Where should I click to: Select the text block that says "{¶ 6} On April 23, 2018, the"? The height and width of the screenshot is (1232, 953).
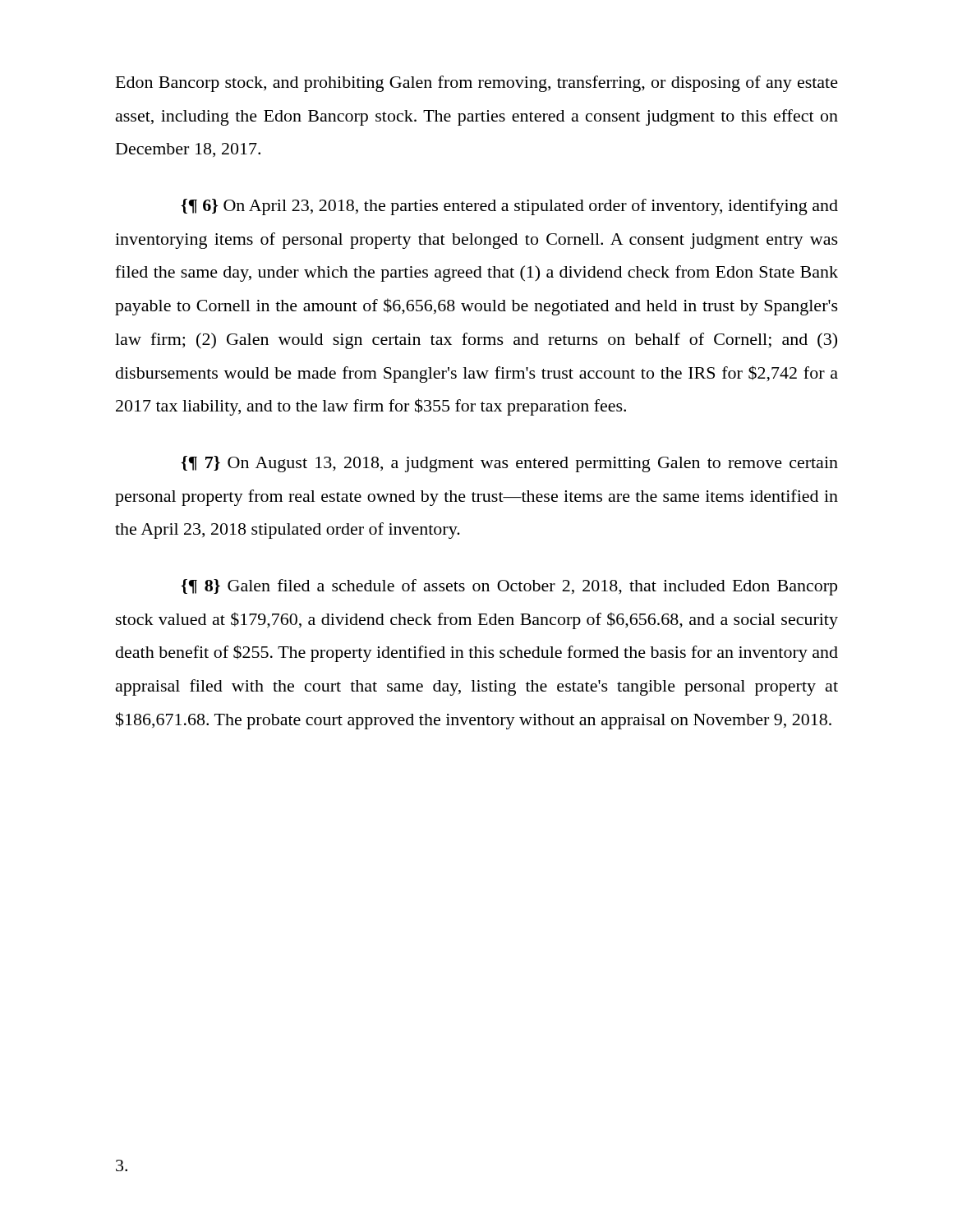click(x=476, y=305)
